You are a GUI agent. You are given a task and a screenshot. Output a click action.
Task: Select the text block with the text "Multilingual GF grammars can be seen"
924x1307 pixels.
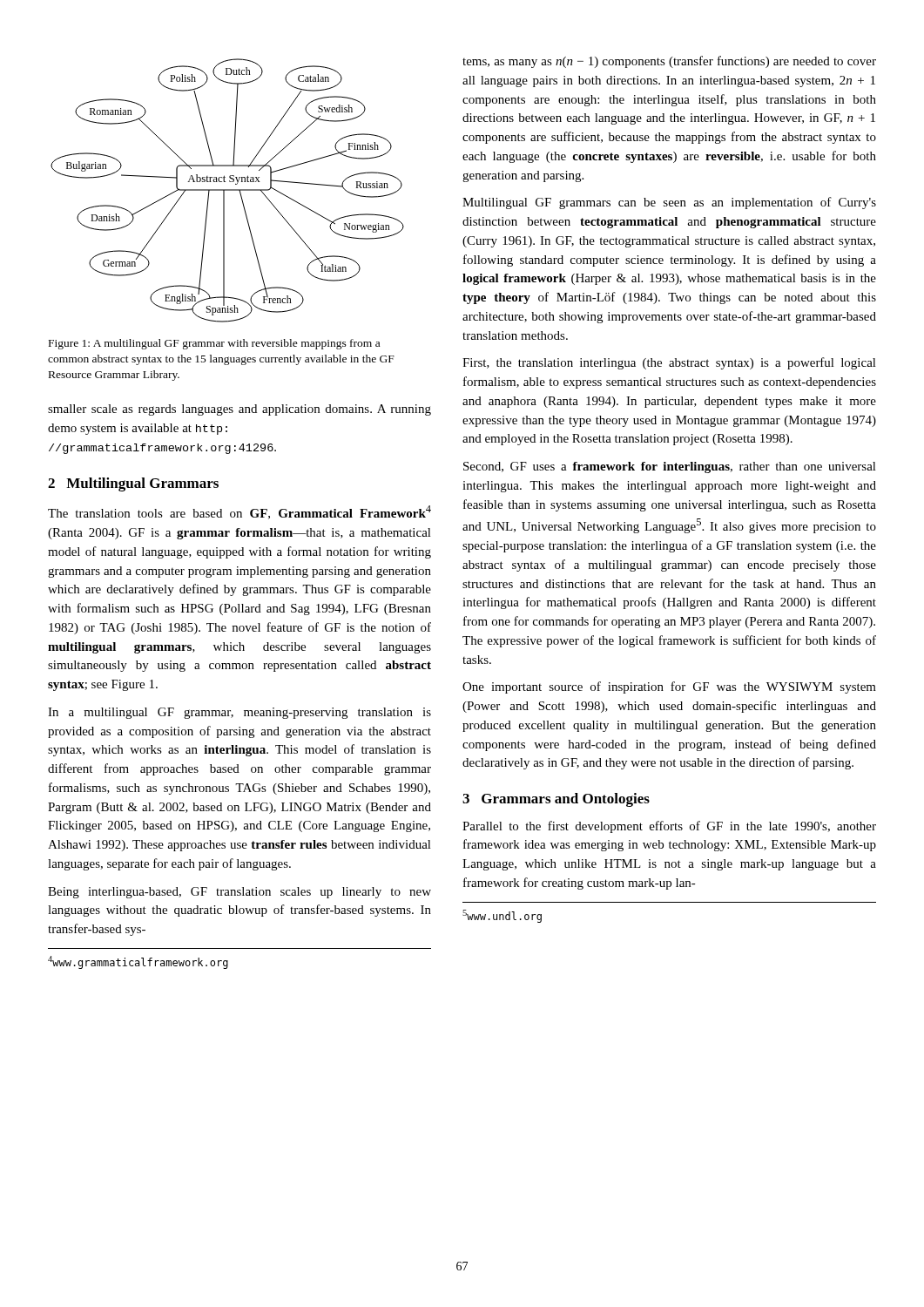point(669,269)
